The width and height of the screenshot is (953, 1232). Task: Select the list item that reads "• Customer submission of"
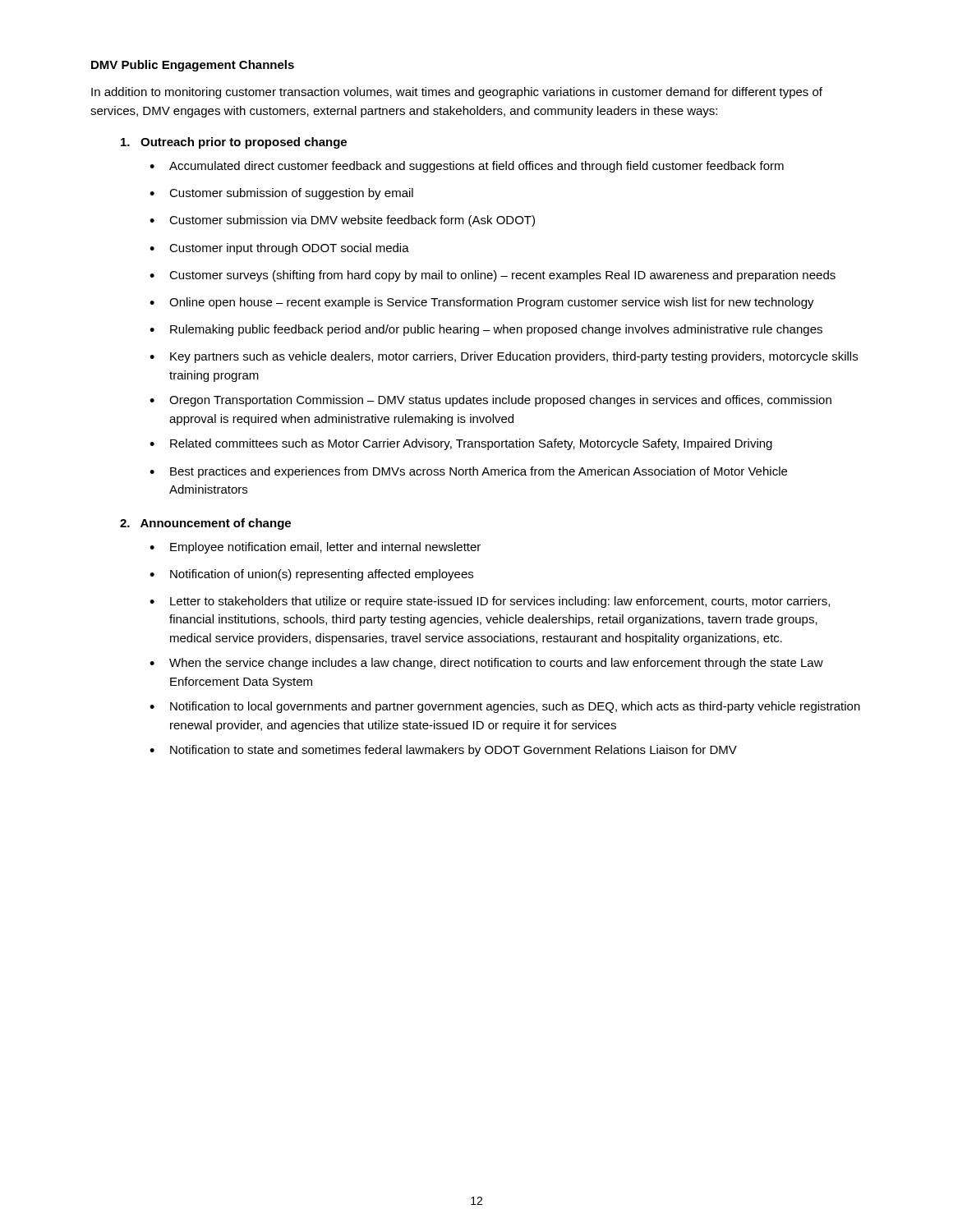[x=281, y=194]
